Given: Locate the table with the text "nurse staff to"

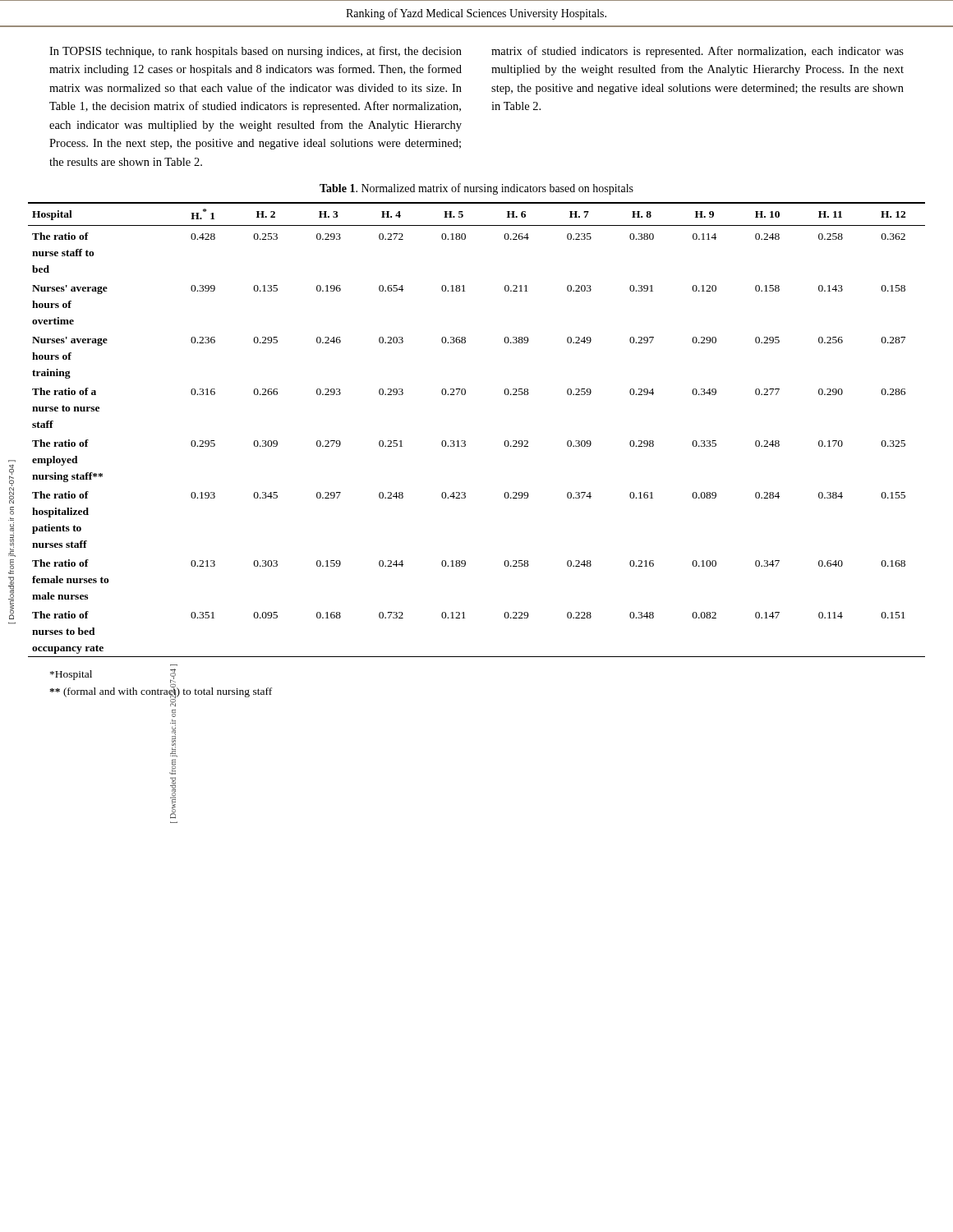Looking at the screenshot, I should tap(476, 430).
